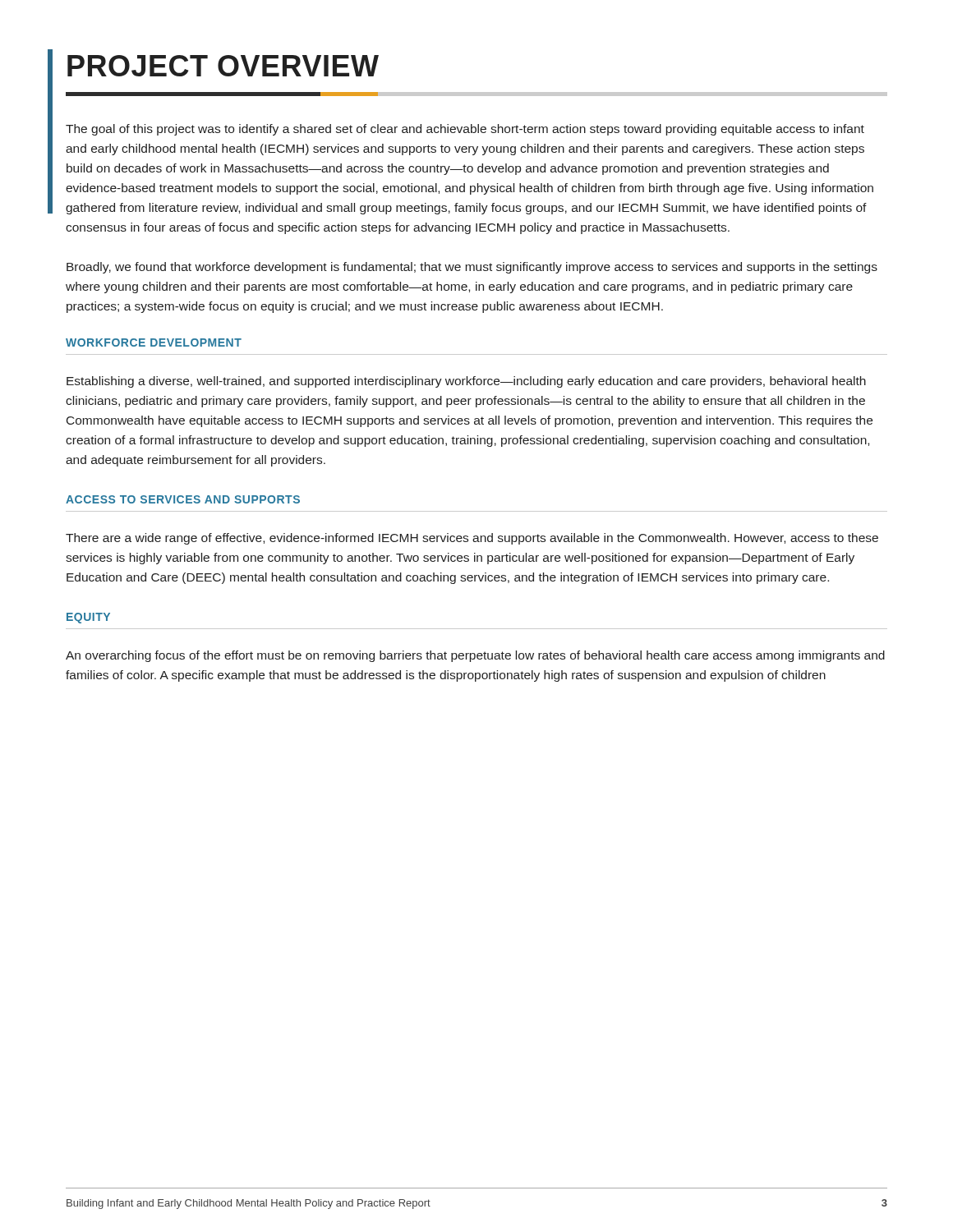
Task: Where is the passage that starts "There are a wide range of"?
Action: pyautogui.click(x=472, y=557)
